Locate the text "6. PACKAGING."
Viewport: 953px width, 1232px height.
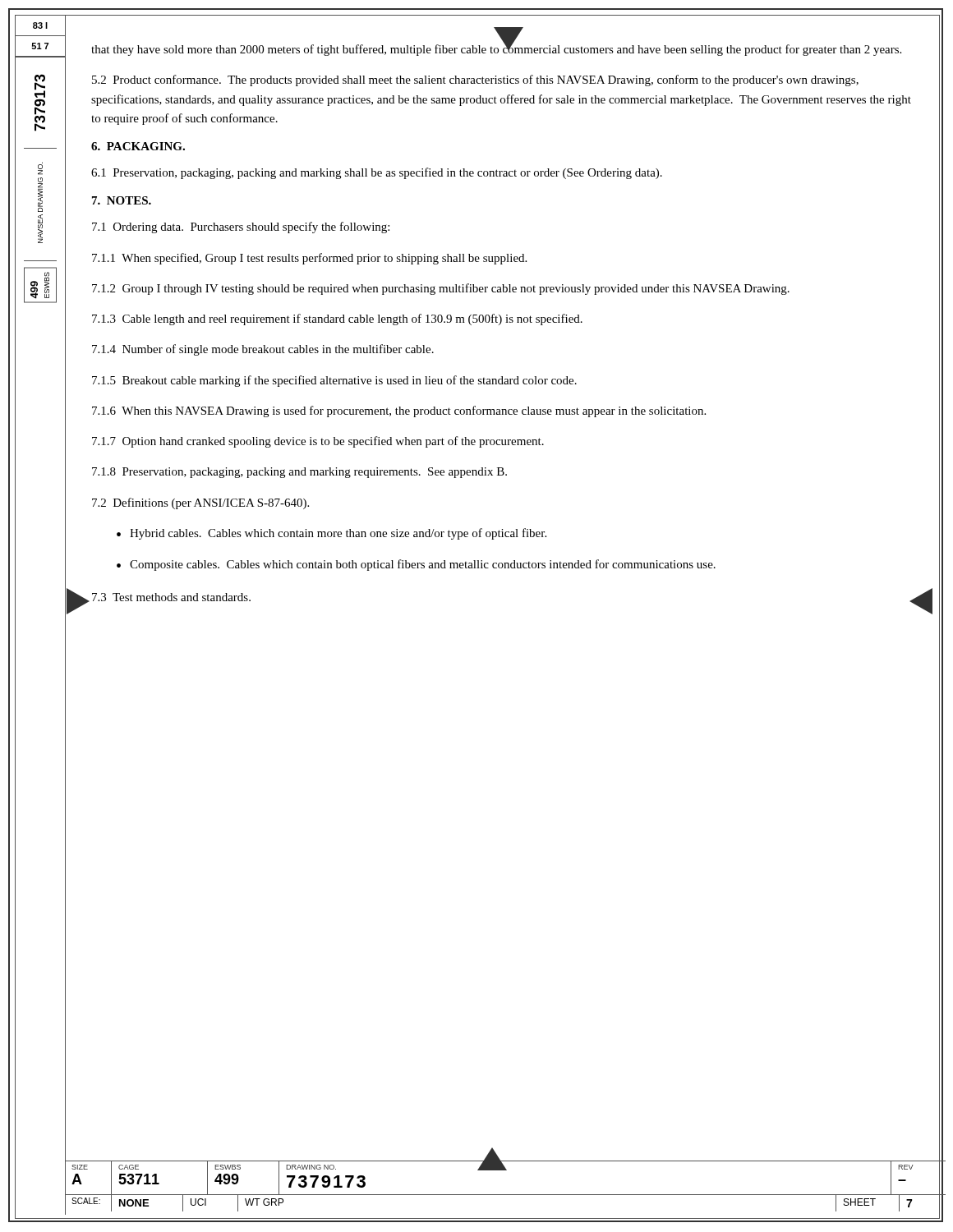pos(138,146)
